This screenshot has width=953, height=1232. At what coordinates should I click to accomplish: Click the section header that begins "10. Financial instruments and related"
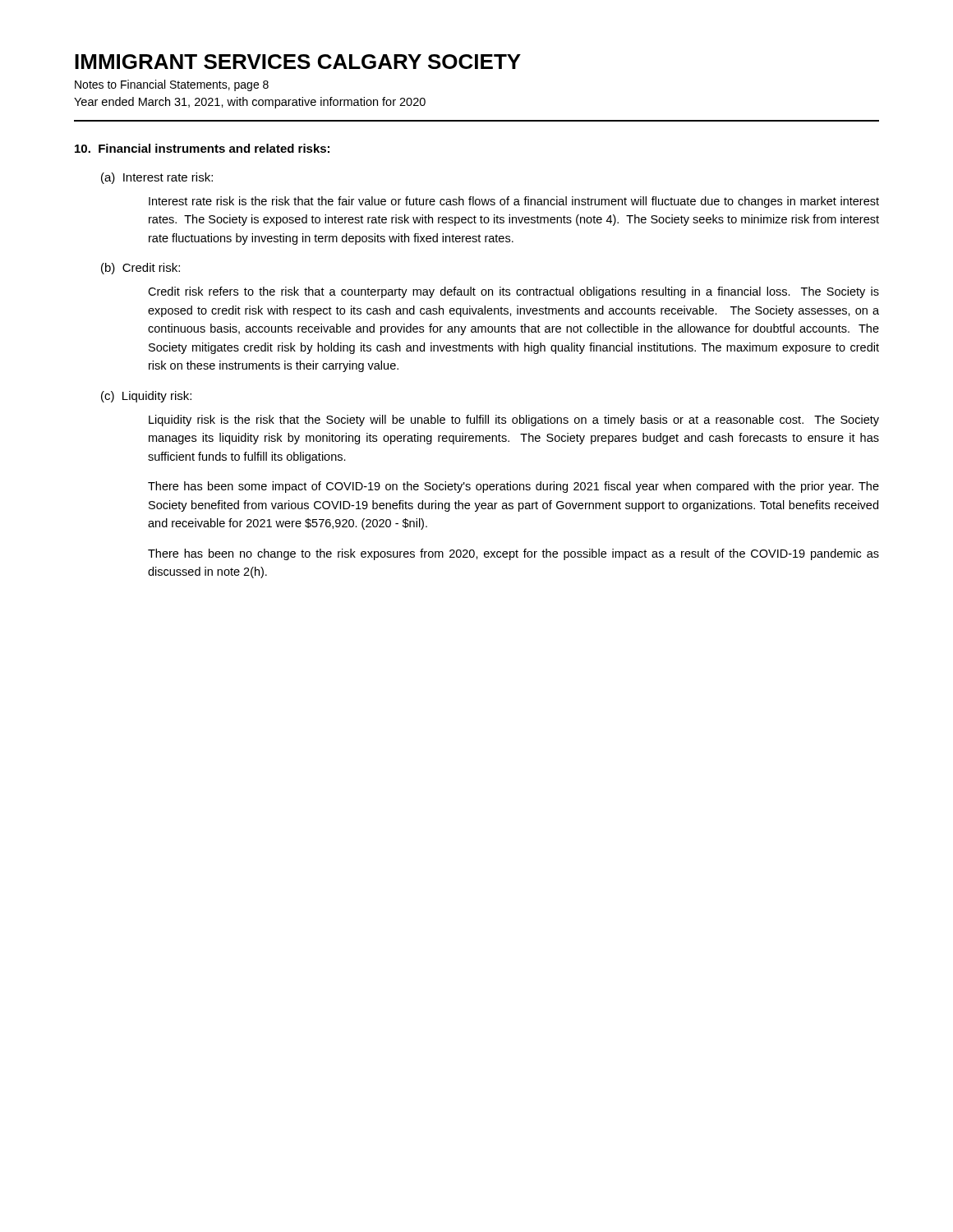[x=202, y=148]
